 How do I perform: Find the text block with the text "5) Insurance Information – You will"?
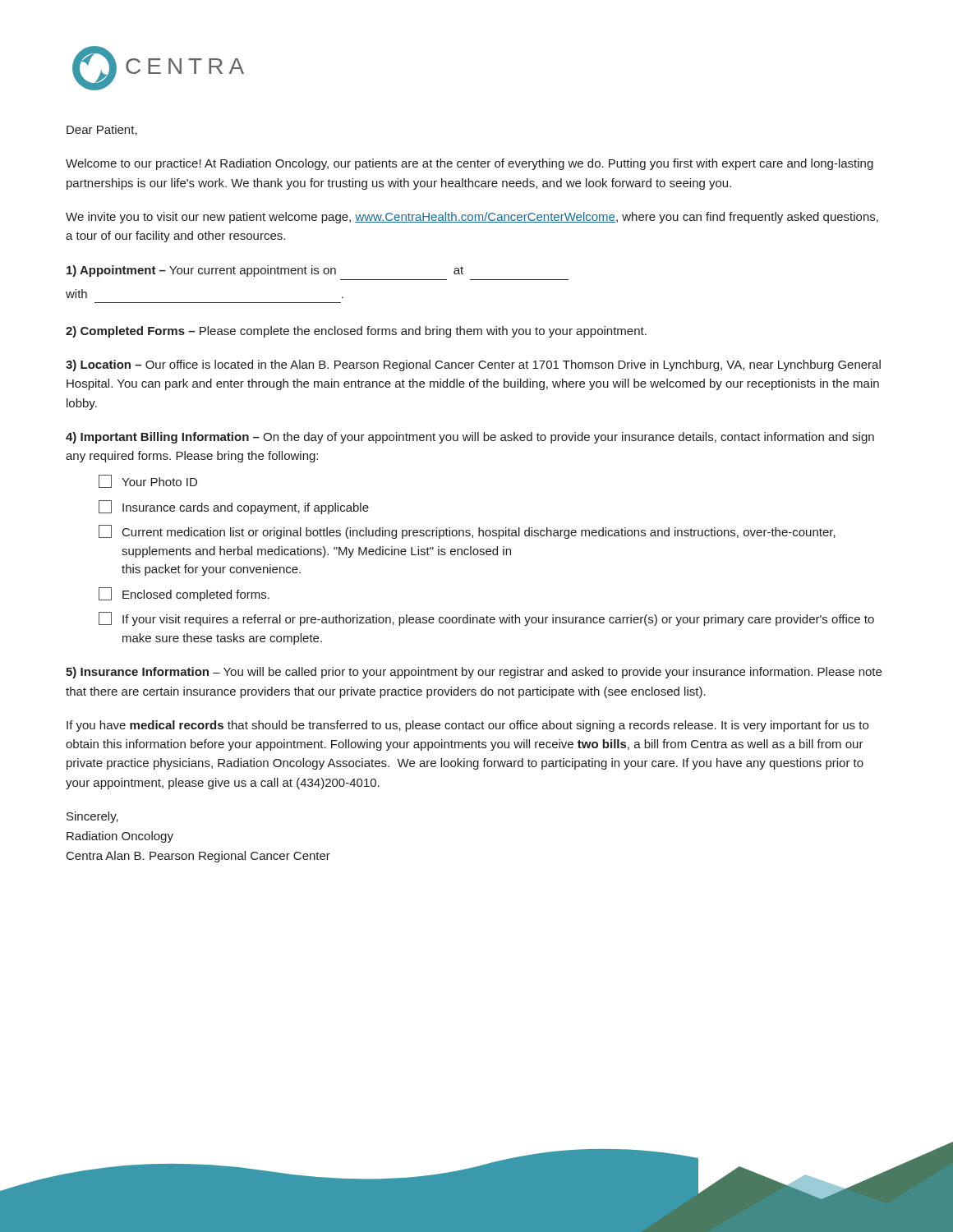click(474, 681)
